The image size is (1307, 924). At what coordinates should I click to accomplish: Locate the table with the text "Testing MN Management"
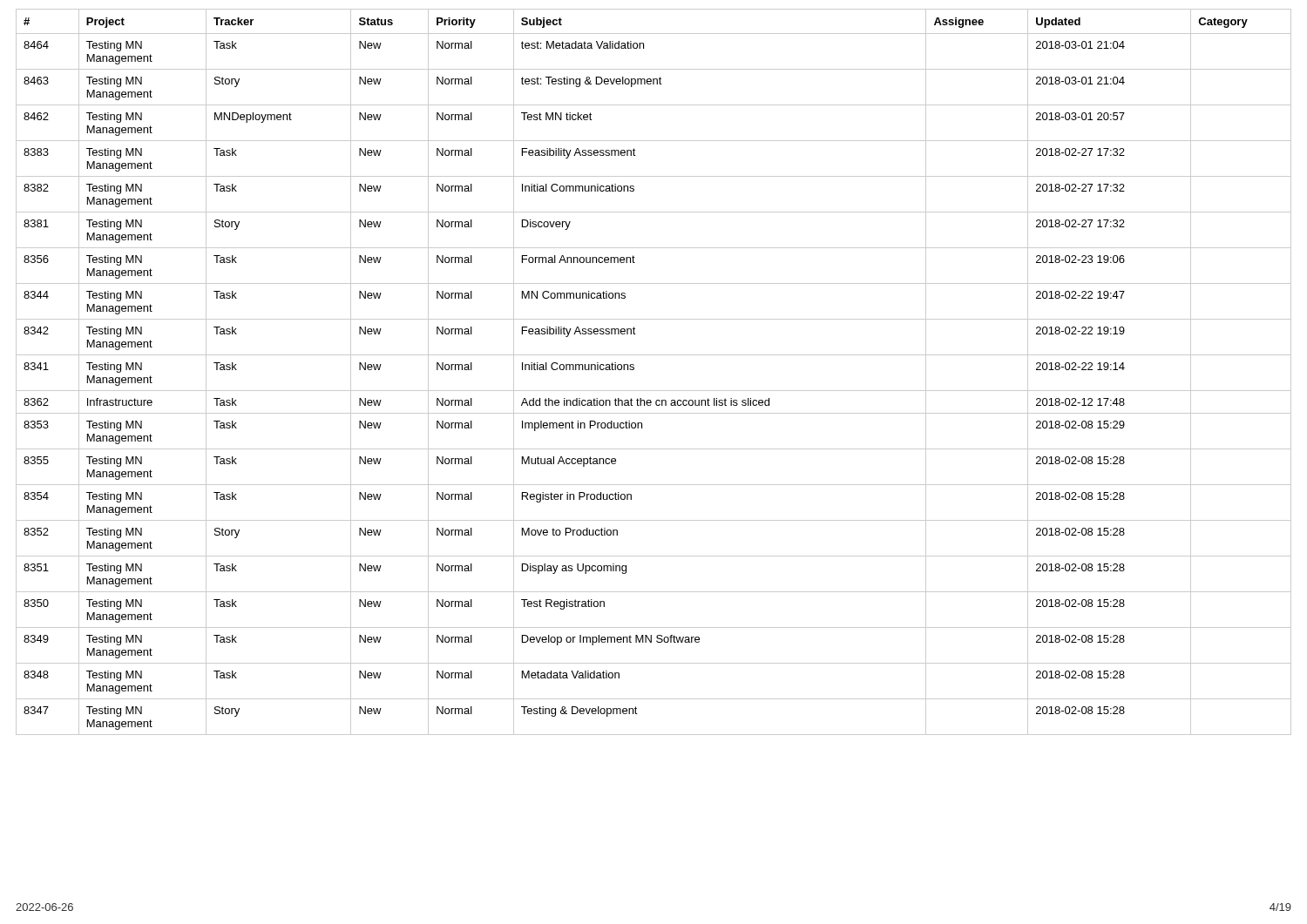coord(654,452)
